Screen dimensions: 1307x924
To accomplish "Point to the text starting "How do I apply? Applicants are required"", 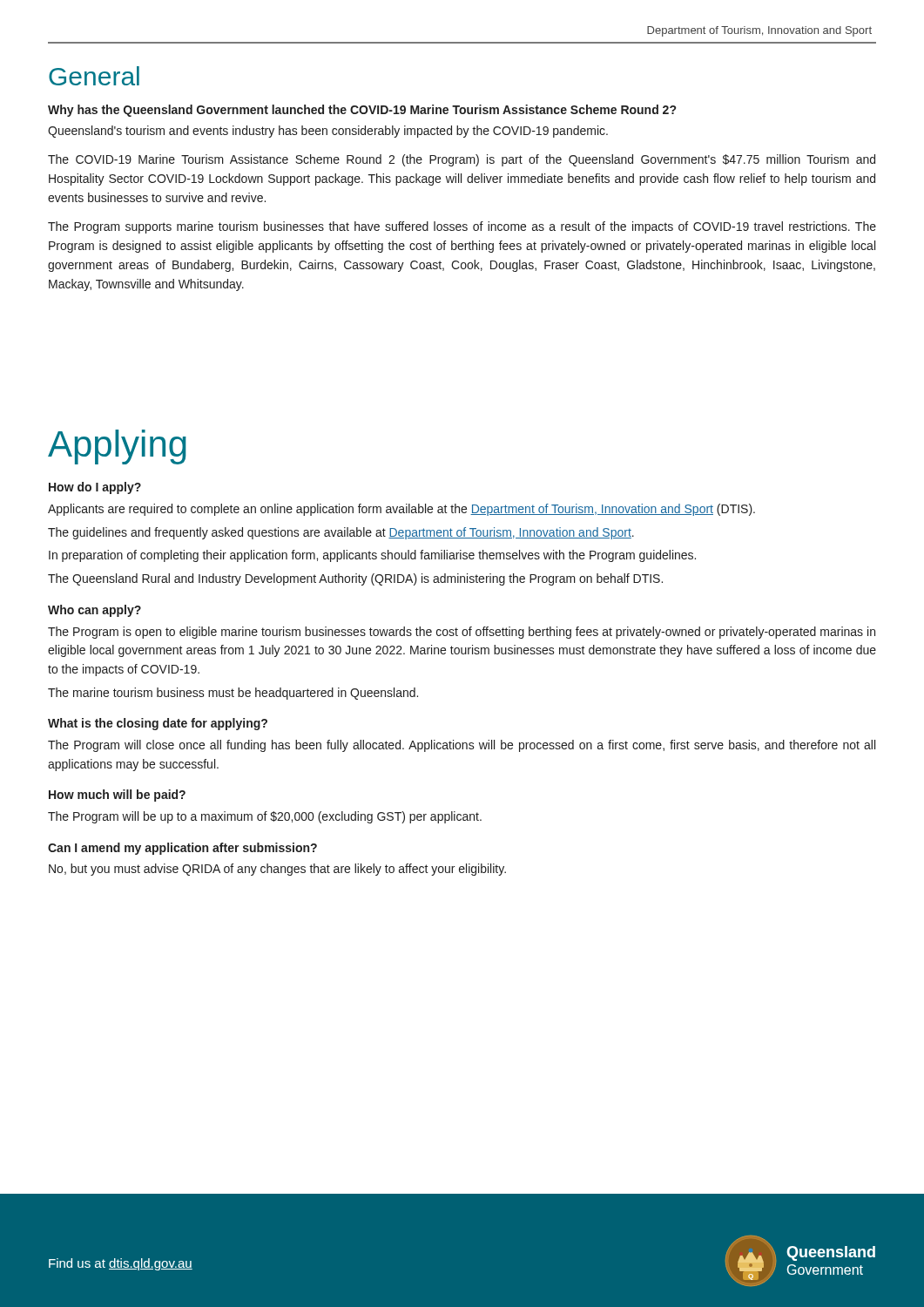I will [x=462, y=534].
